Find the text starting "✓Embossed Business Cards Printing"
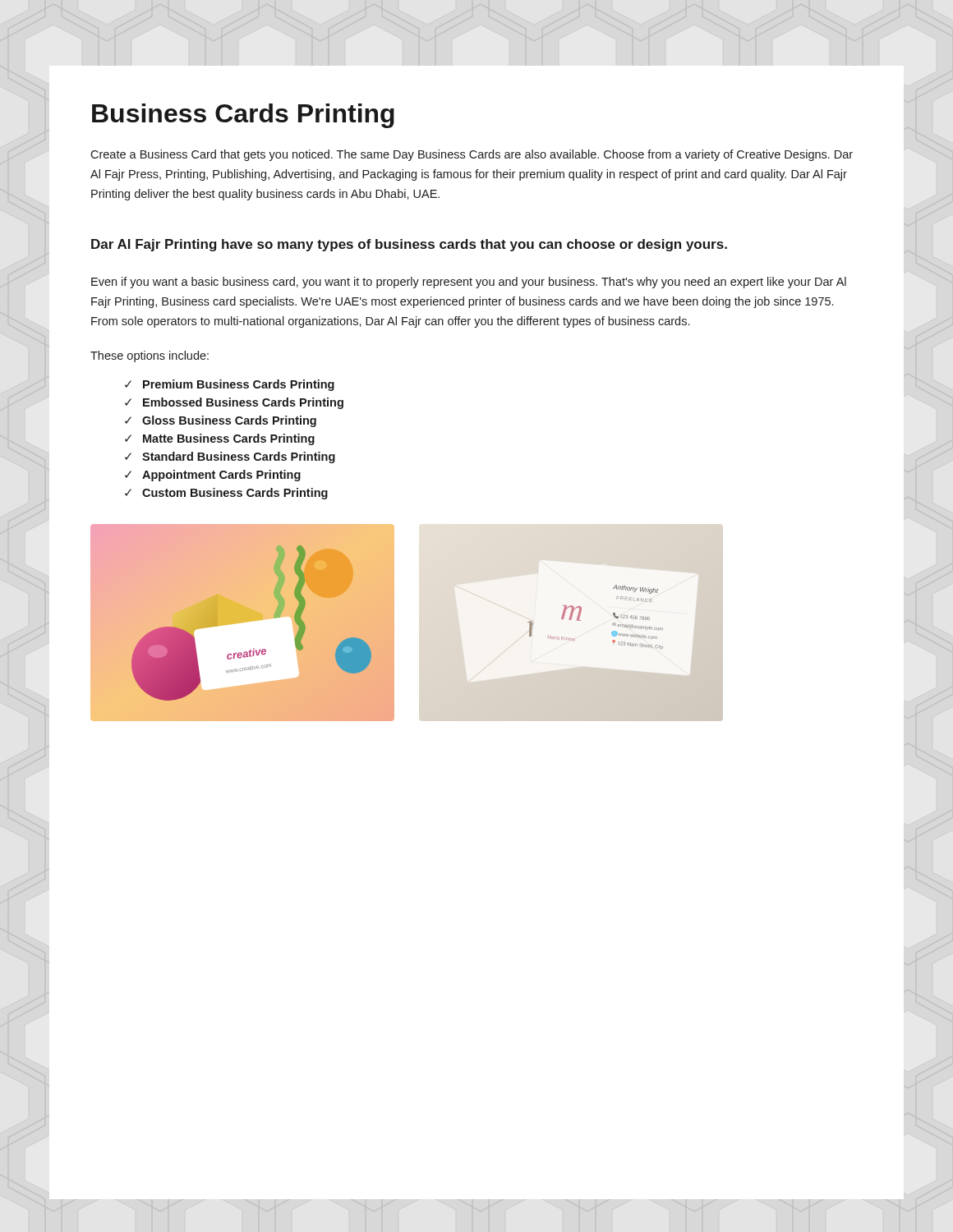 click(234, 402)
